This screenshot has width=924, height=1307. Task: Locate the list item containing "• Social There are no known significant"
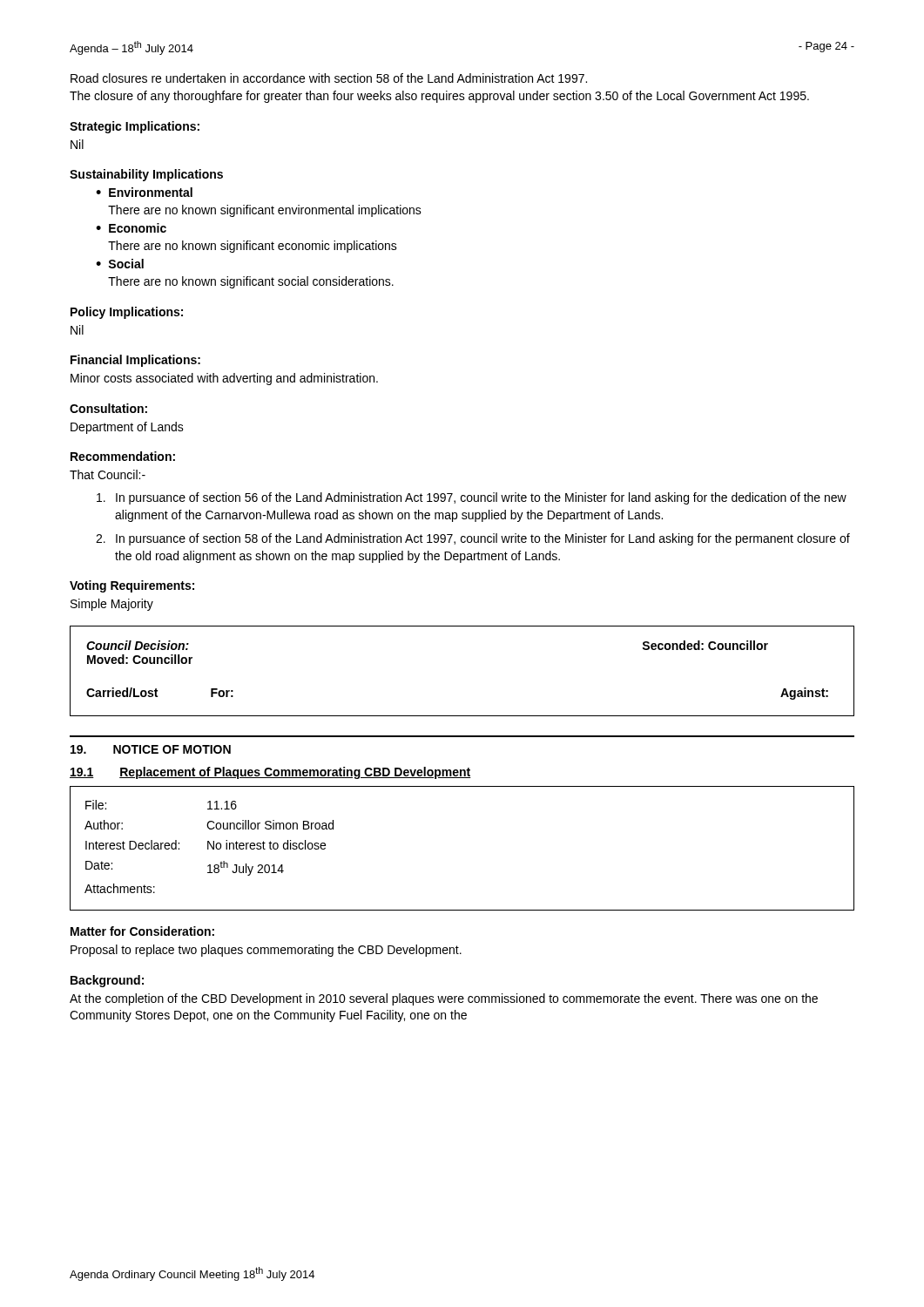[x=245, y=274]
